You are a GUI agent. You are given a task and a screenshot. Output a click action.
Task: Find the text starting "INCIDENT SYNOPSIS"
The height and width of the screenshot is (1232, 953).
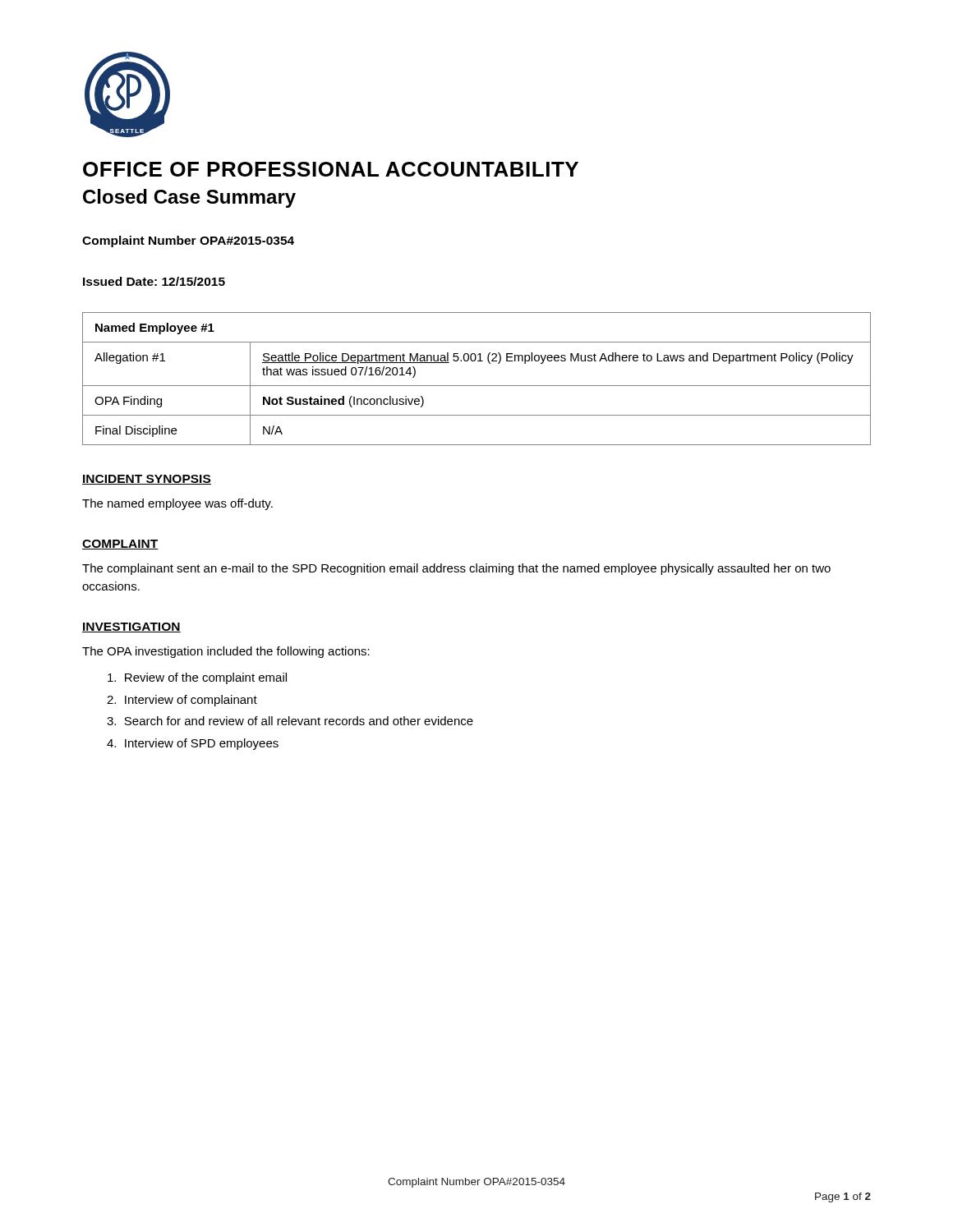pyautogui.click(x=147, y=478)
